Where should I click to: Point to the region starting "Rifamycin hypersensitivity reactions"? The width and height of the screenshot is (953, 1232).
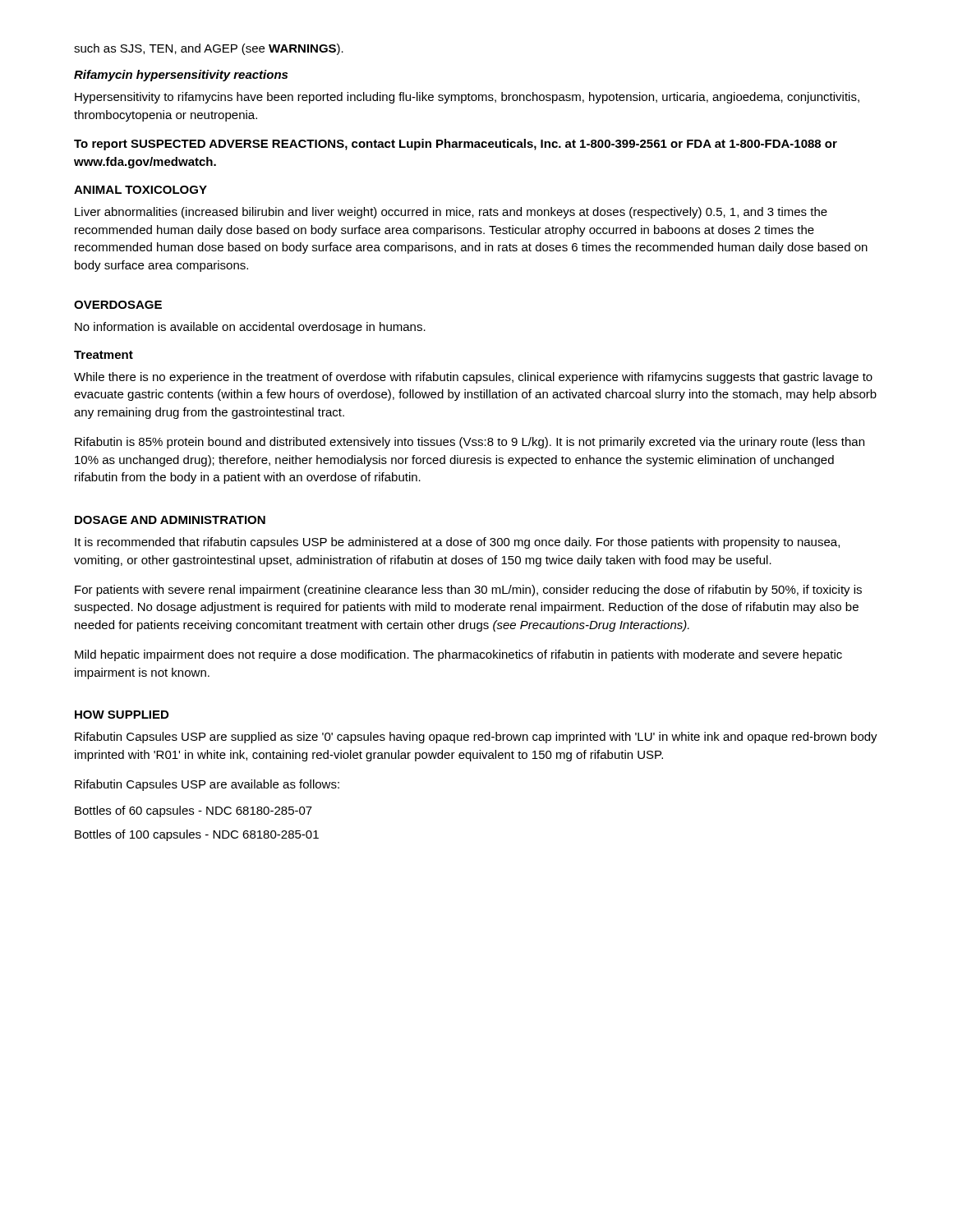(181, 74)
